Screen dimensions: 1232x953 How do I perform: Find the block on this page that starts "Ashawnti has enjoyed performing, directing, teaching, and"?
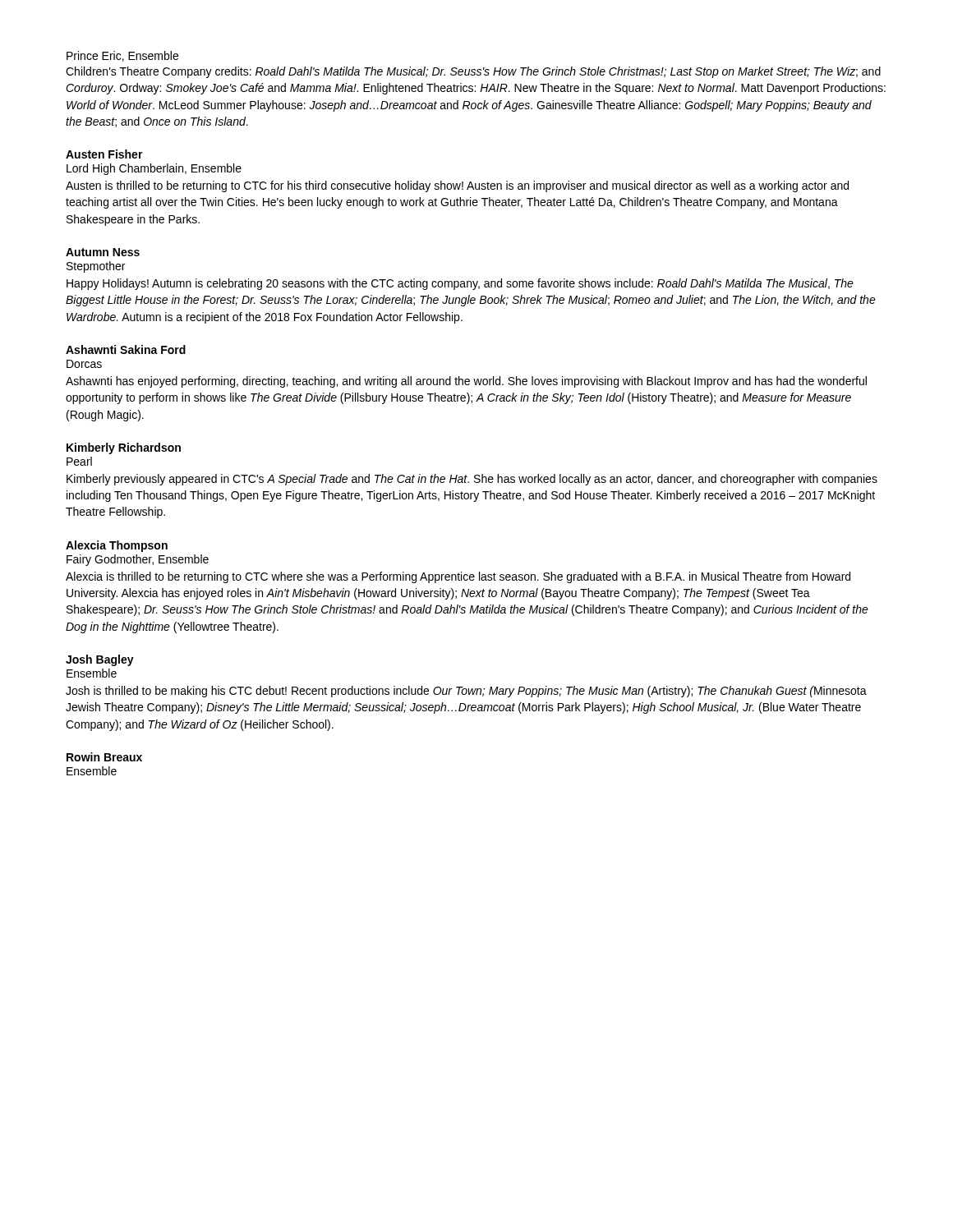coord(467,398)
